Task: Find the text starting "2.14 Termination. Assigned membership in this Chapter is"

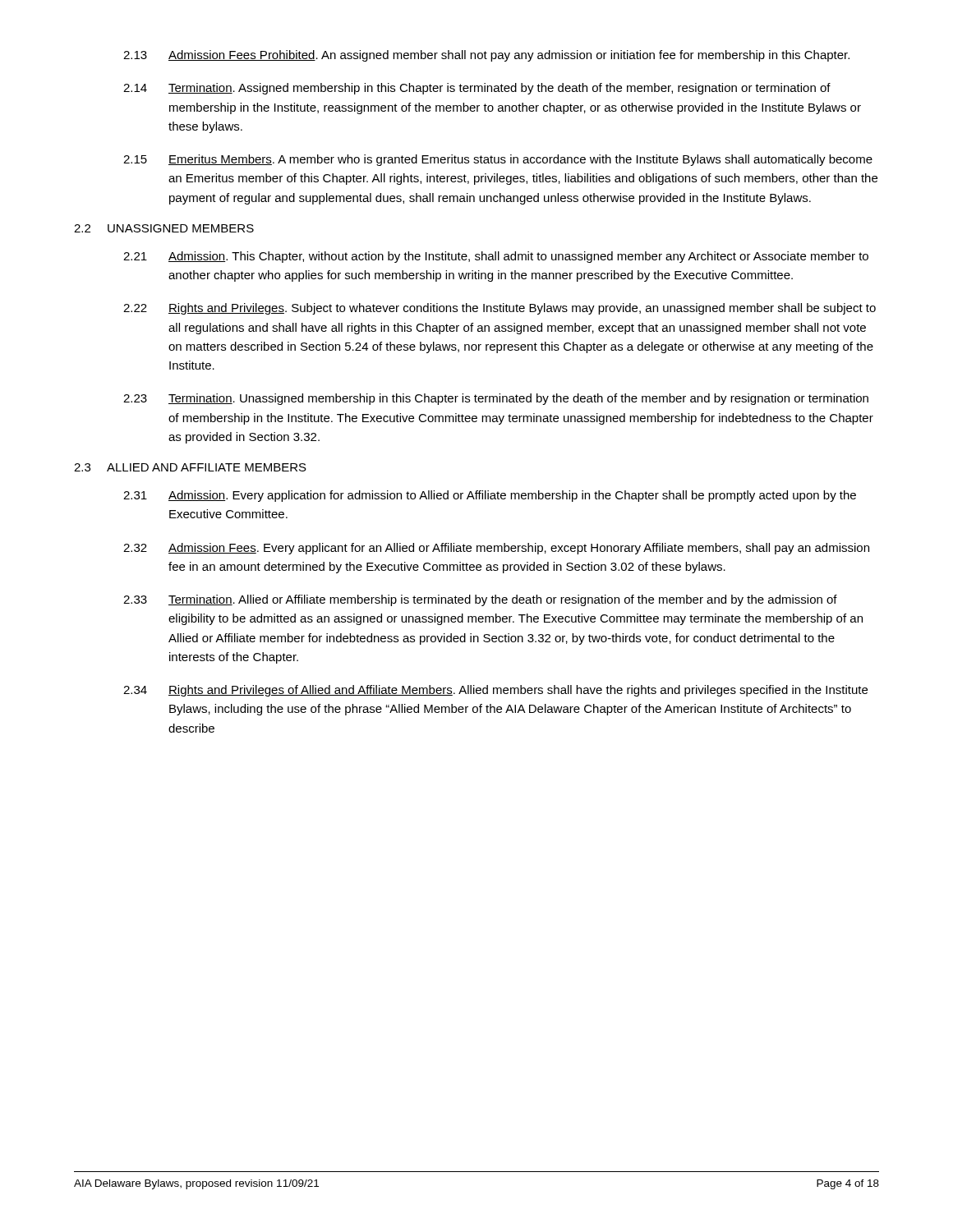Action: [x=501, y=107]
